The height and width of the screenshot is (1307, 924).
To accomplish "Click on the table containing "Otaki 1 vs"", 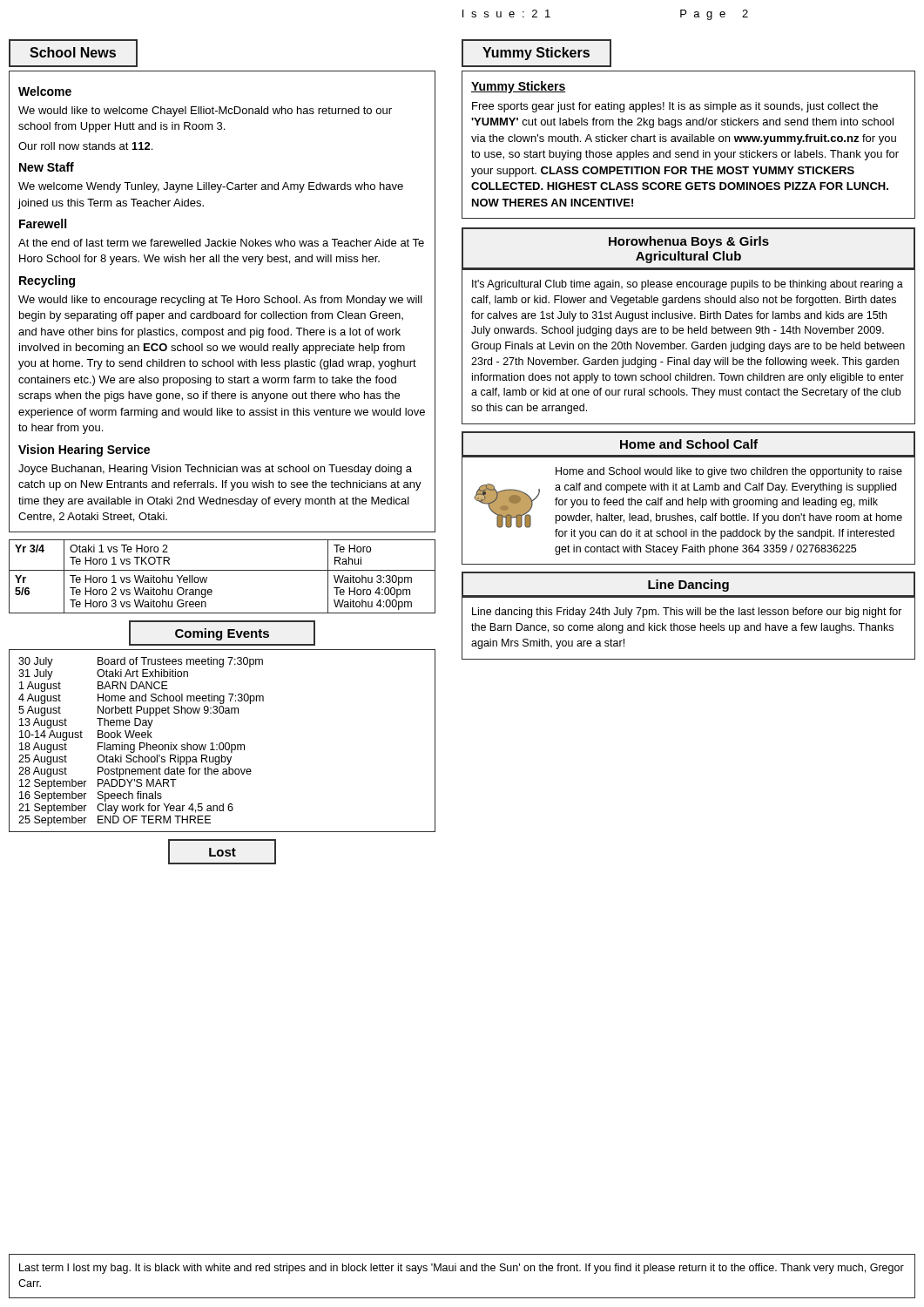I will (222, 577).
